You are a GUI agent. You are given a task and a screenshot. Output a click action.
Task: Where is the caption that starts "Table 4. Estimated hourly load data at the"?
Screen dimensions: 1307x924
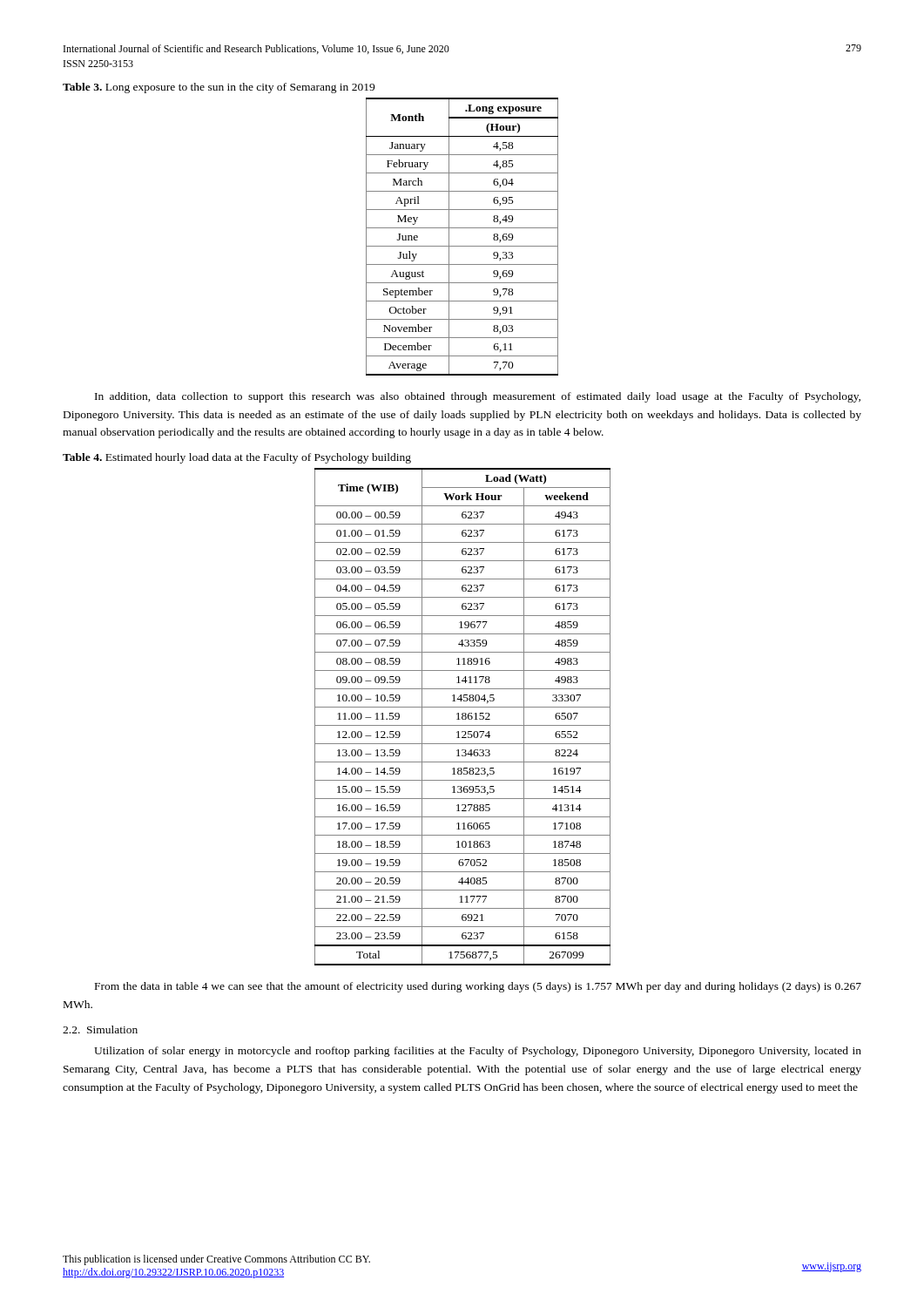pyautogui.click(x=237, y=457)
